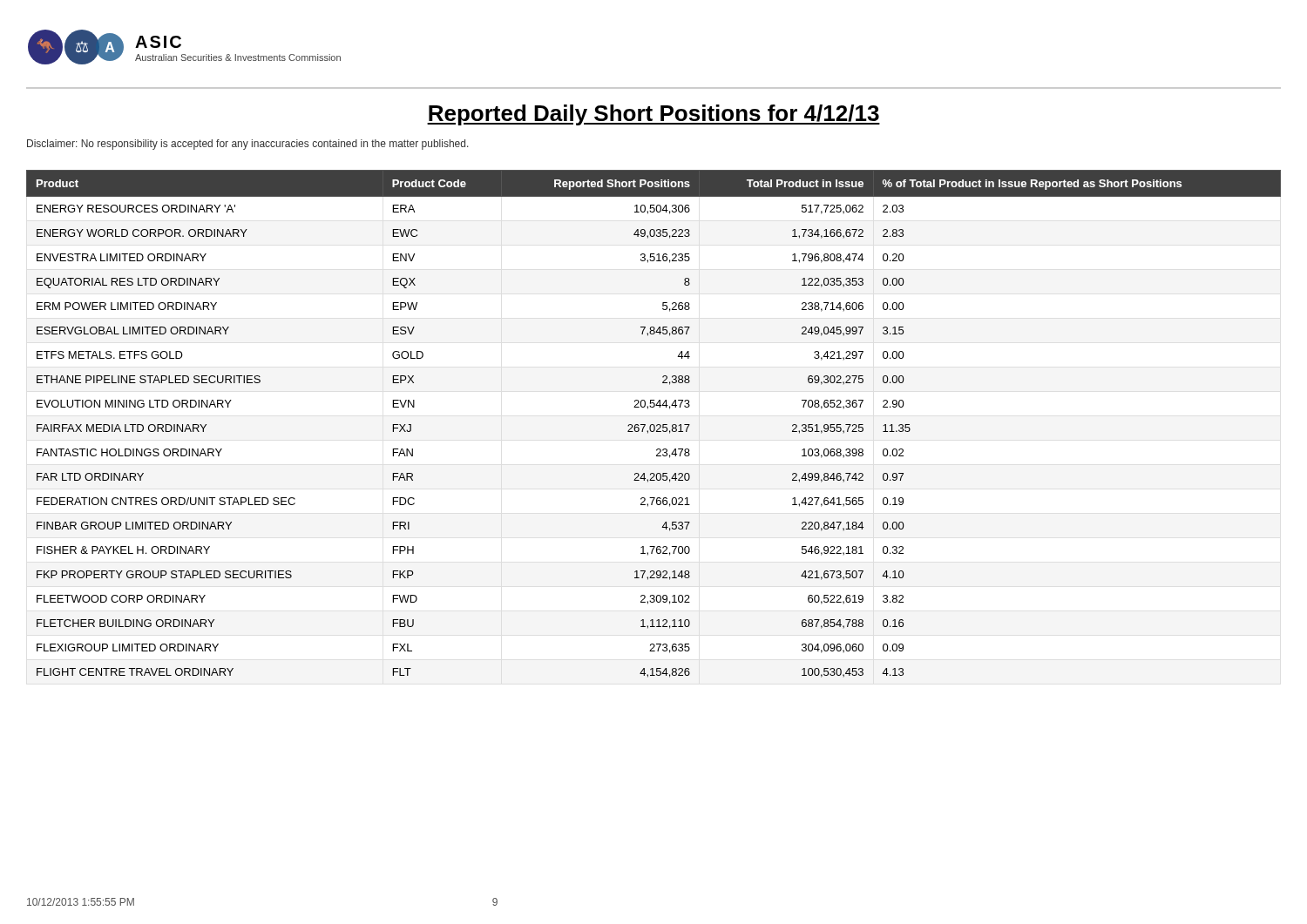Locate the table
The image size is (1307, 924).
pos(654,427)
